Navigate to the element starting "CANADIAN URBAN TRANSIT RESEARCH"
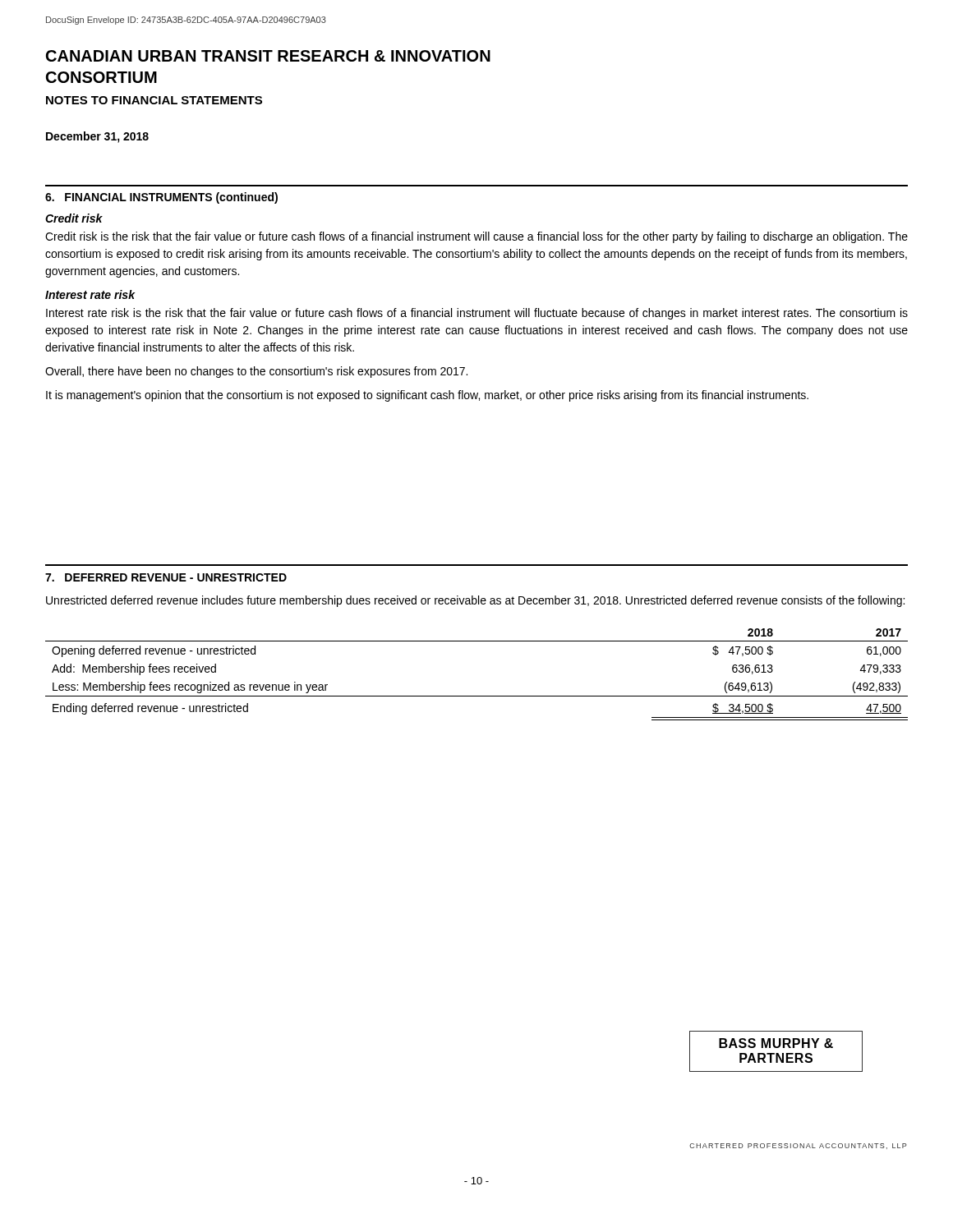This screenshot has width=953, height=1232. click(268, 56)
